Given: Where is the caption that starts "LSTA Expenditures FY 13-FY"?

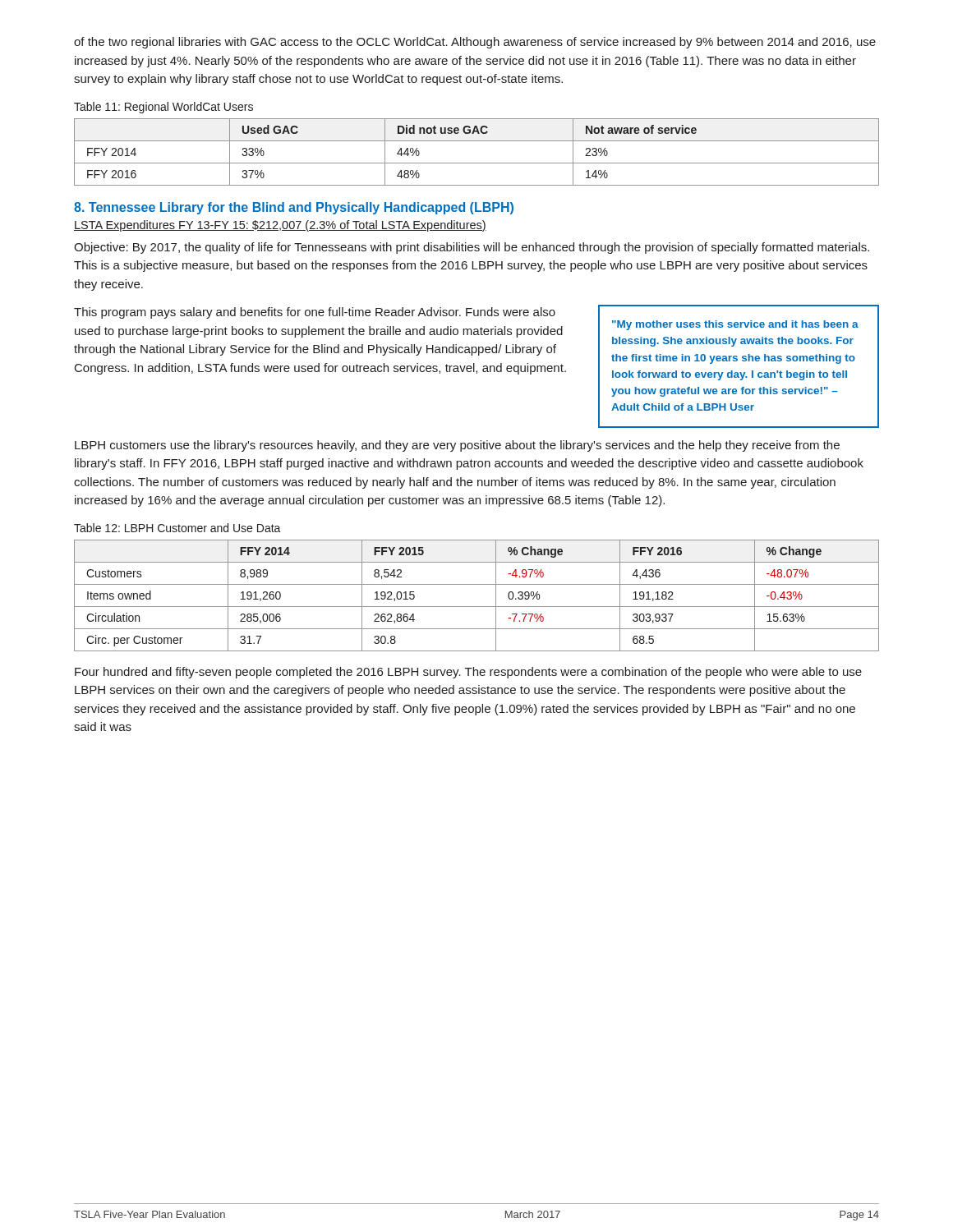Looking at the screenshot, I should 280,225.
